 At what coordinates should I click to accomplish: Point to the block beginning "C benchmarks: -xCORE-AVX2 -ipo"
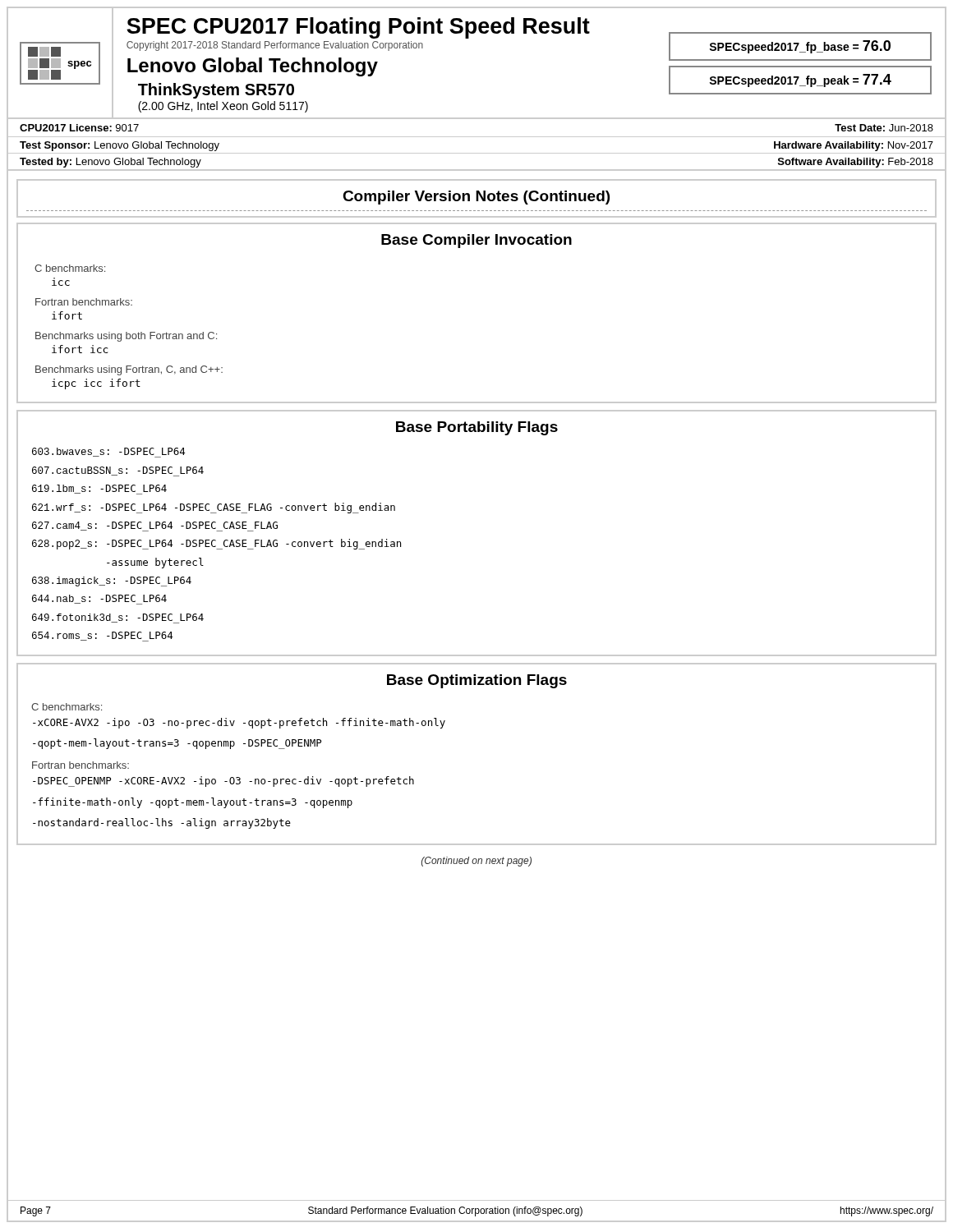click(x=67, y=707)
